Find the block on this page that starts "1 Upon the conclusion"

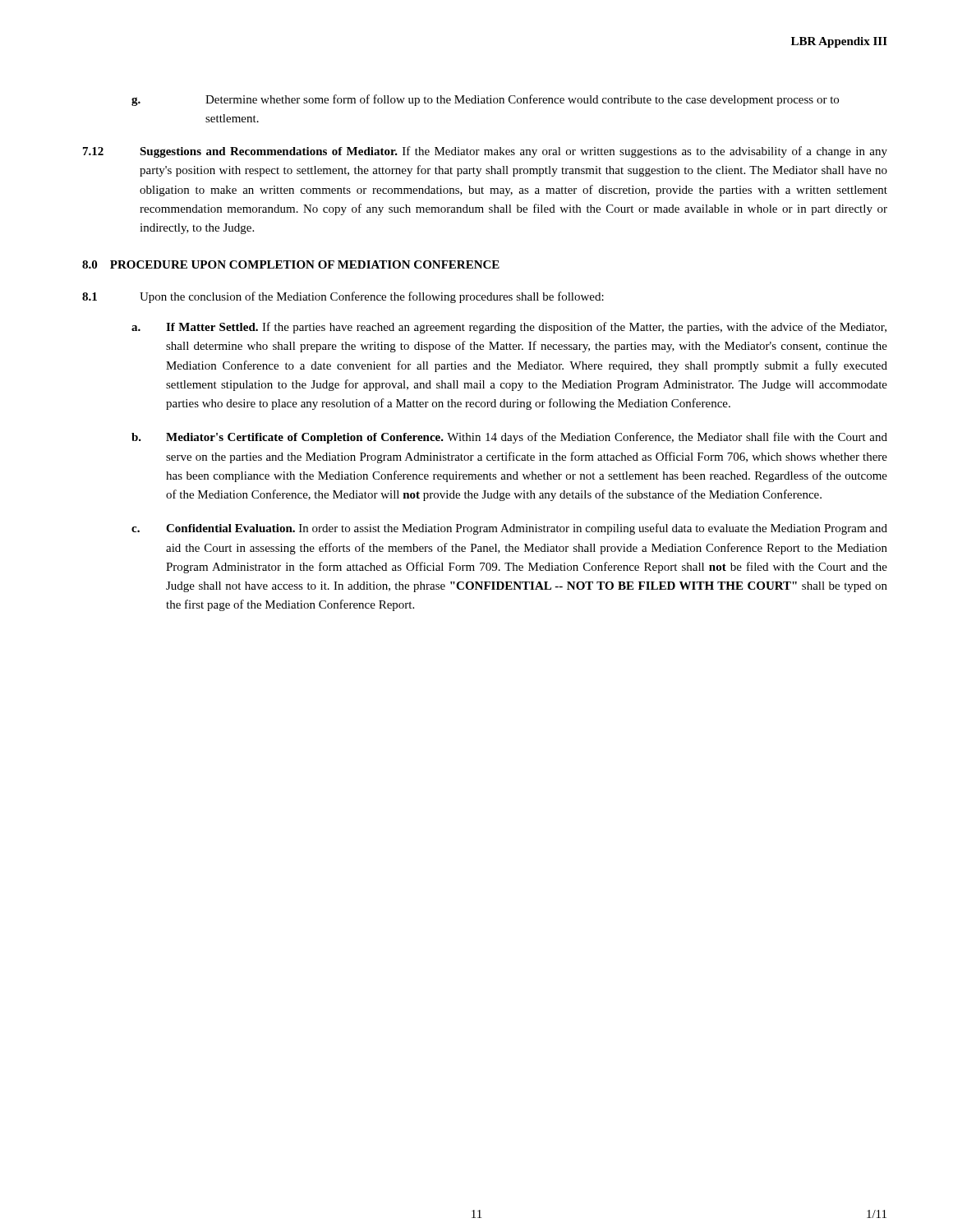(485, 297)
